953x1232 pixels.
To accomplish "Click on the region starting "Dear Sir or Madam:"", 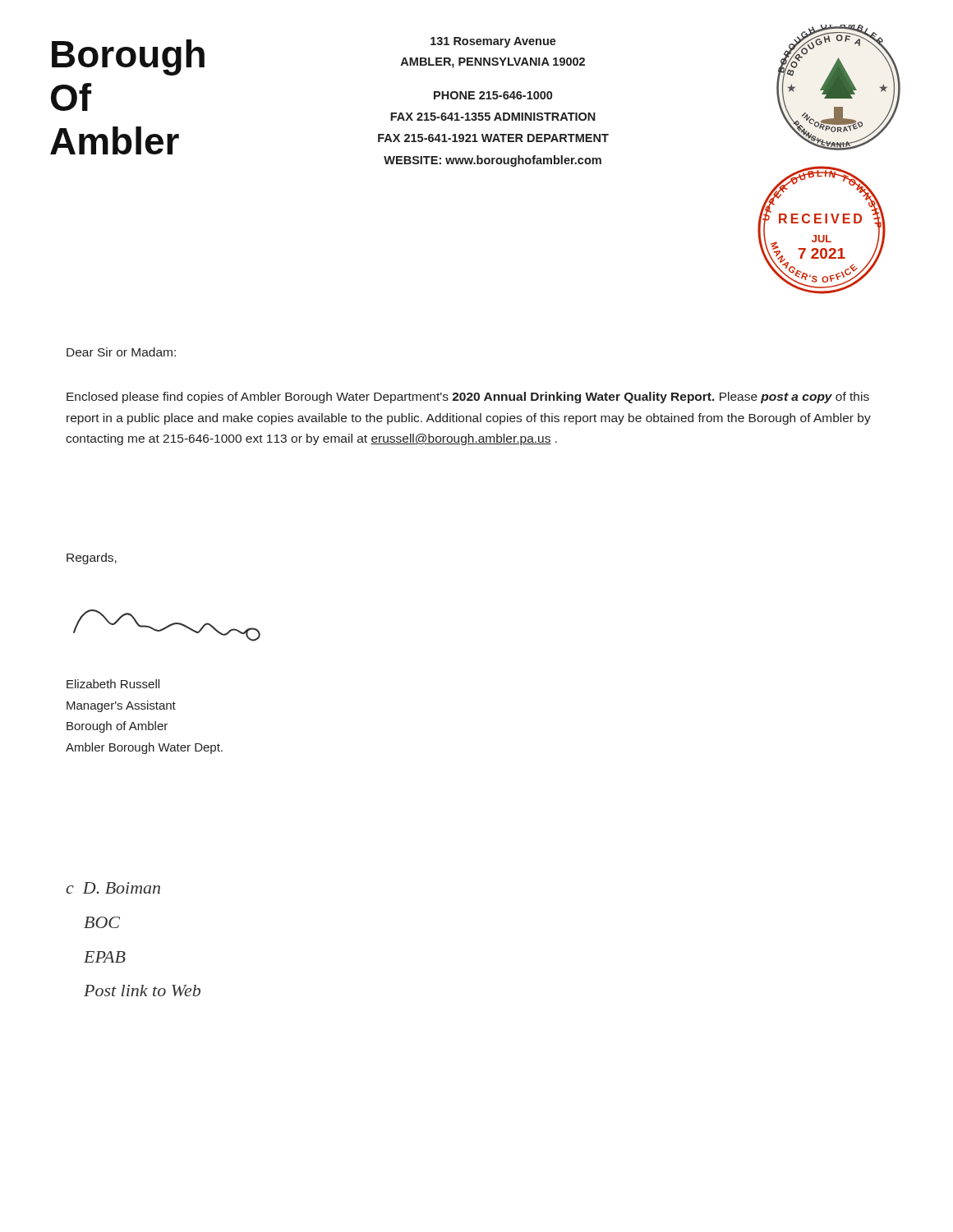I will (x=121, y=352).
